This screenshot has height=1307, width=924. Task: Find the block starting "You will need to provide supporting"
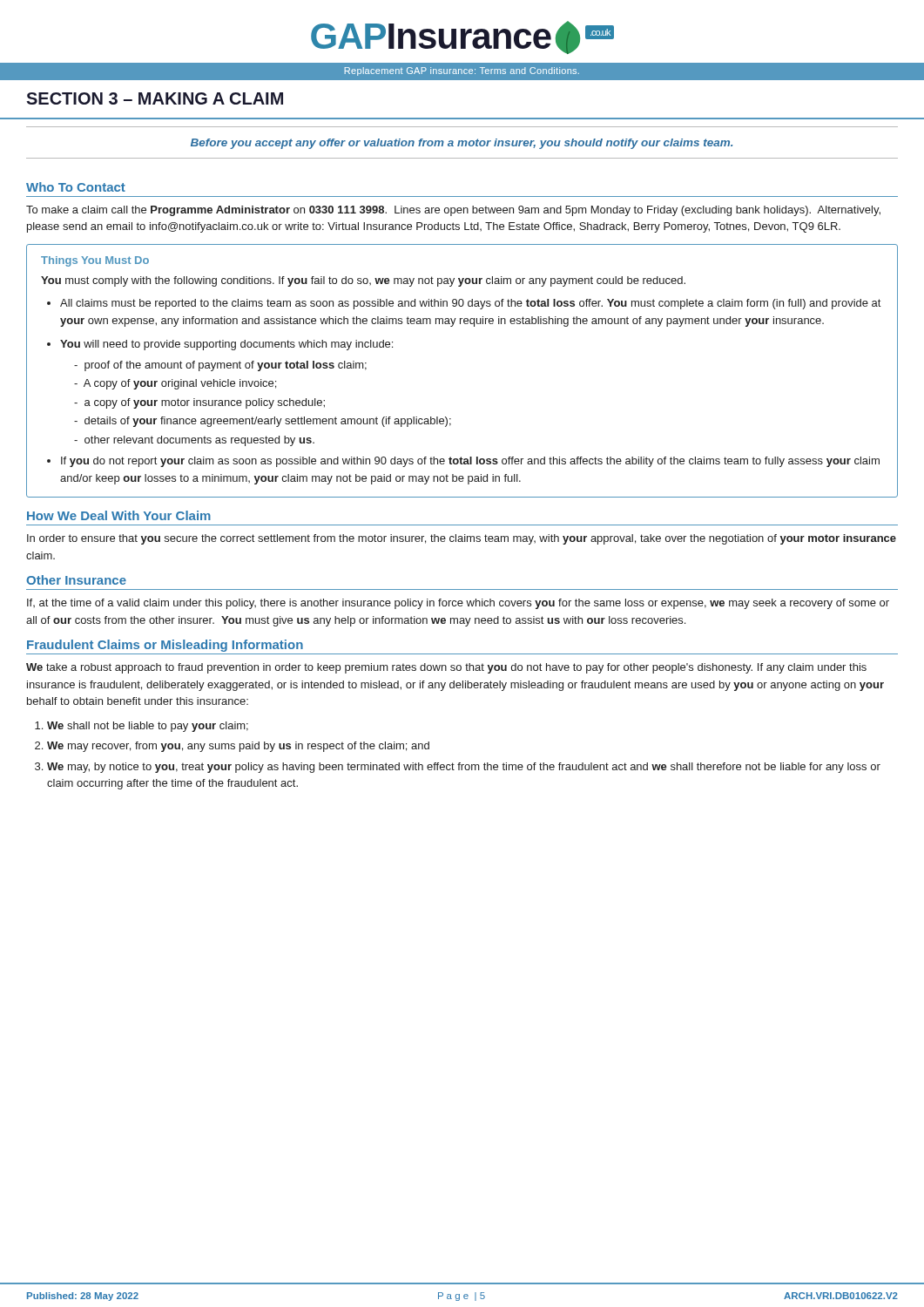pos(226,345)
